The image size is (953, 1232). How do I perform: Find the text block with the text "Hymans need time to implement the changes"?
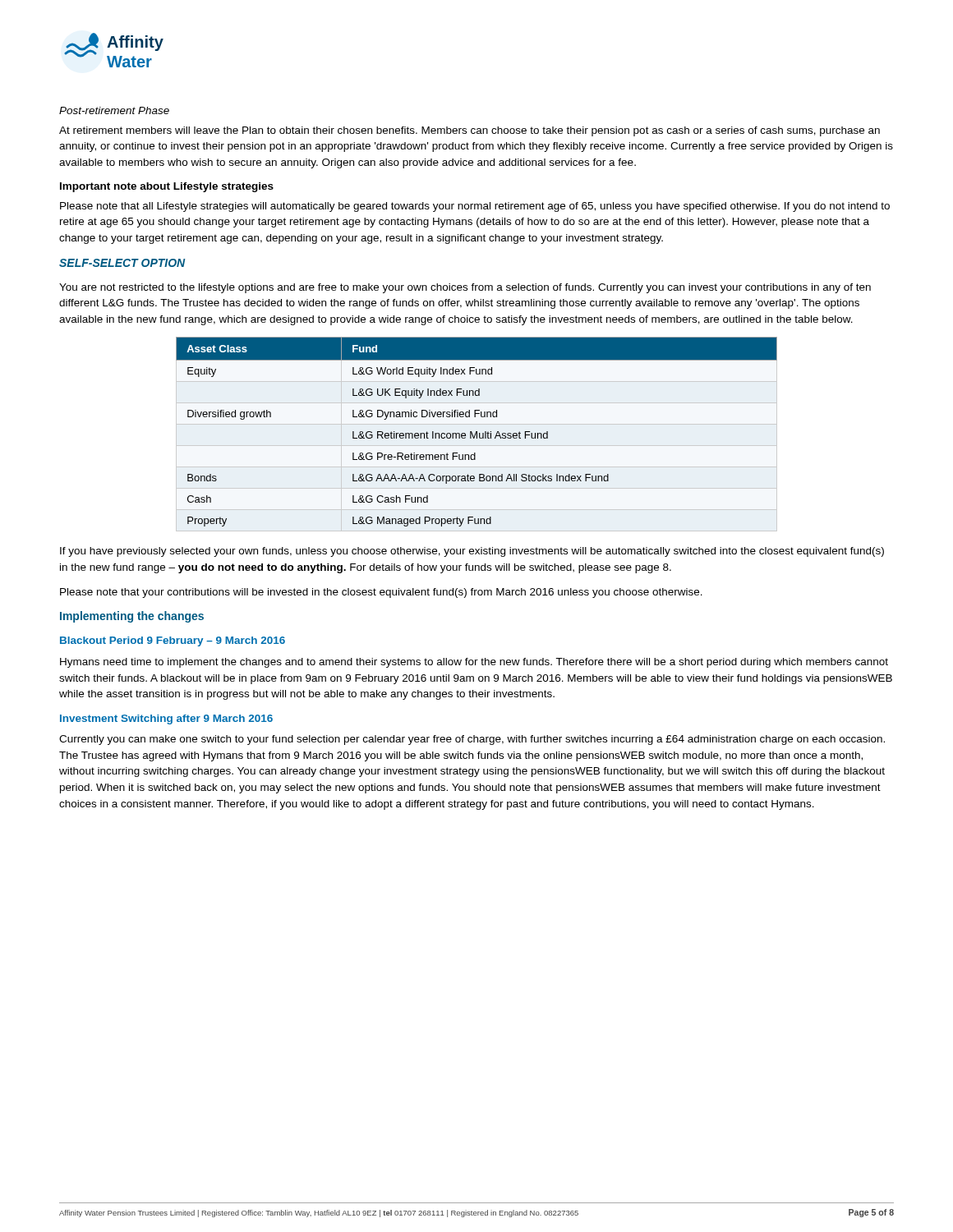pos(476,678)
